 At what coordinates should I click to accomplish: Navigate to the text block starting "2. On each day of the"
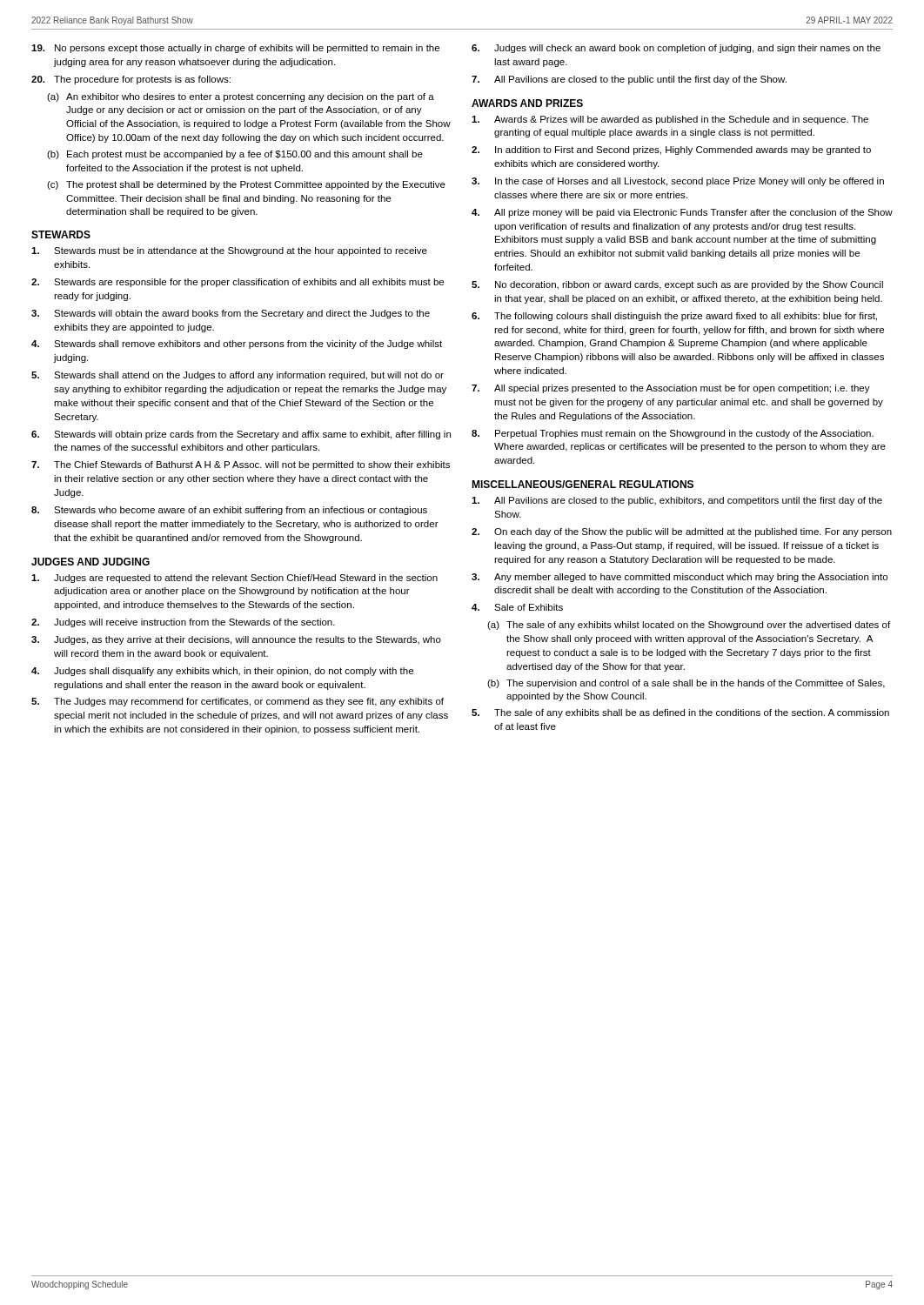pyautogui.click(x=682, y=546)
